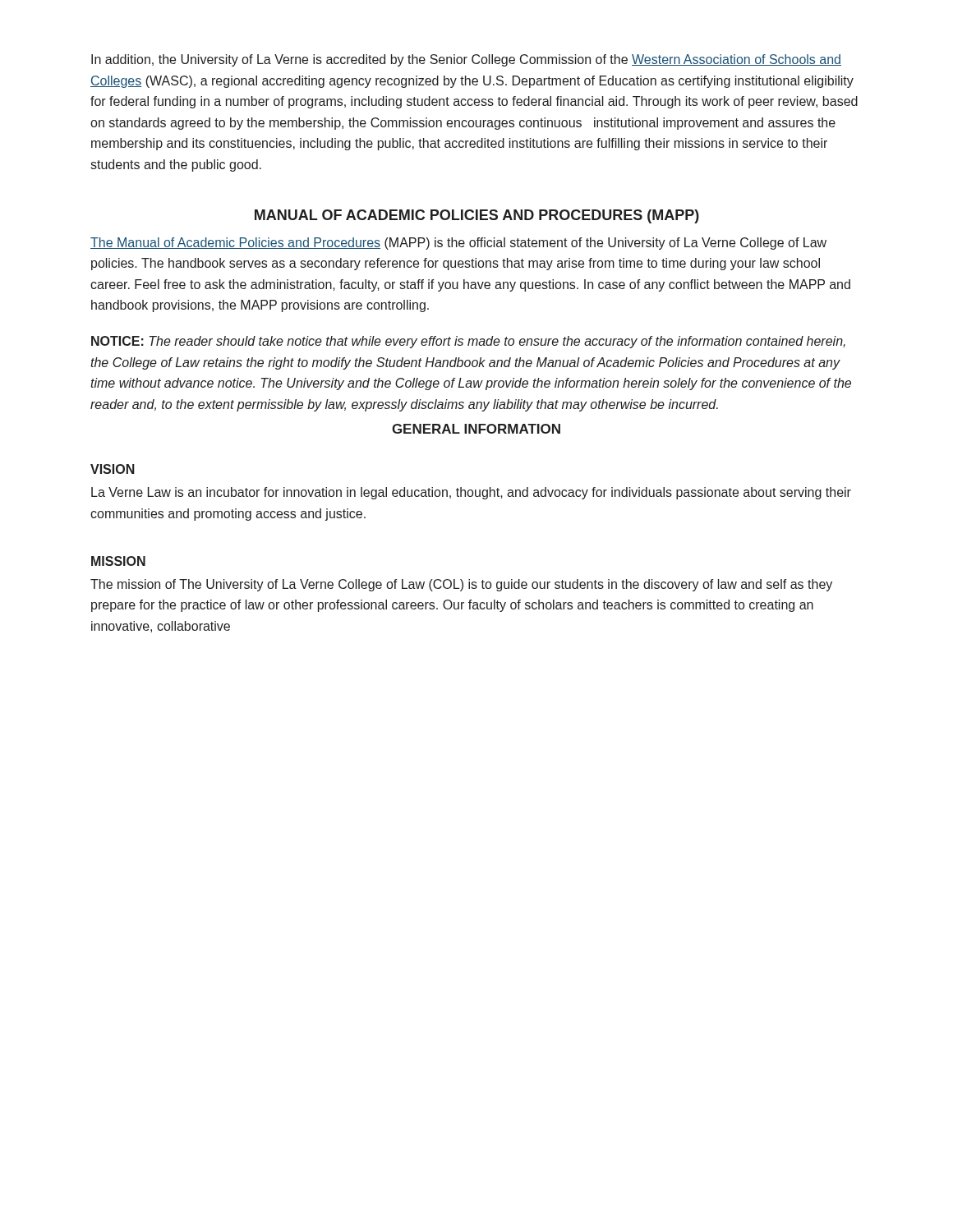Navigate to the text block starting "La Verne Law is an incubator for innovation"
Image resolution: width=953 pixels, height=1232 pixels.
(x=471, y=503)
